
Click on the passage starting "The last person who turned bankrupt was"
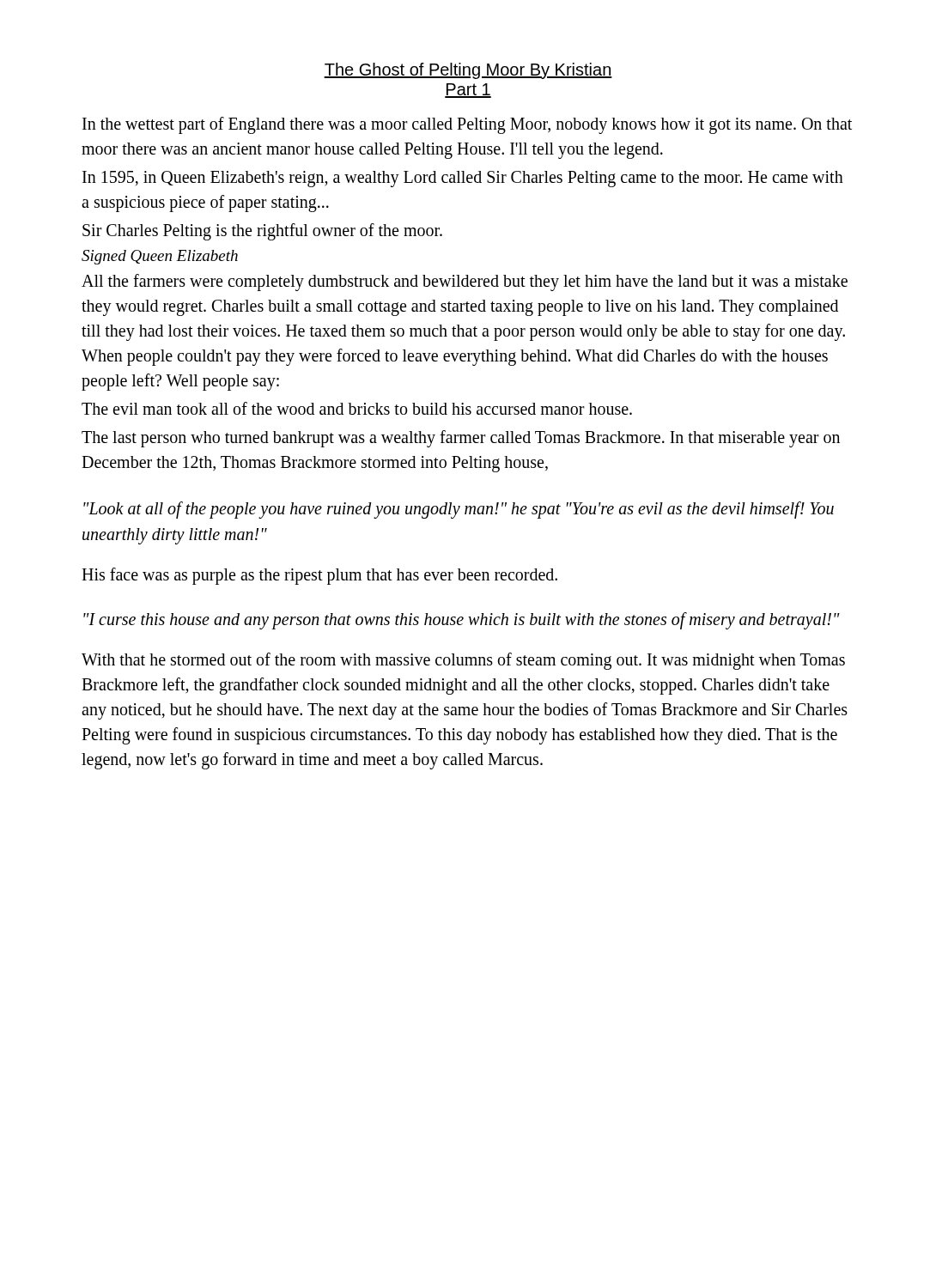click(x=461, y=450)
